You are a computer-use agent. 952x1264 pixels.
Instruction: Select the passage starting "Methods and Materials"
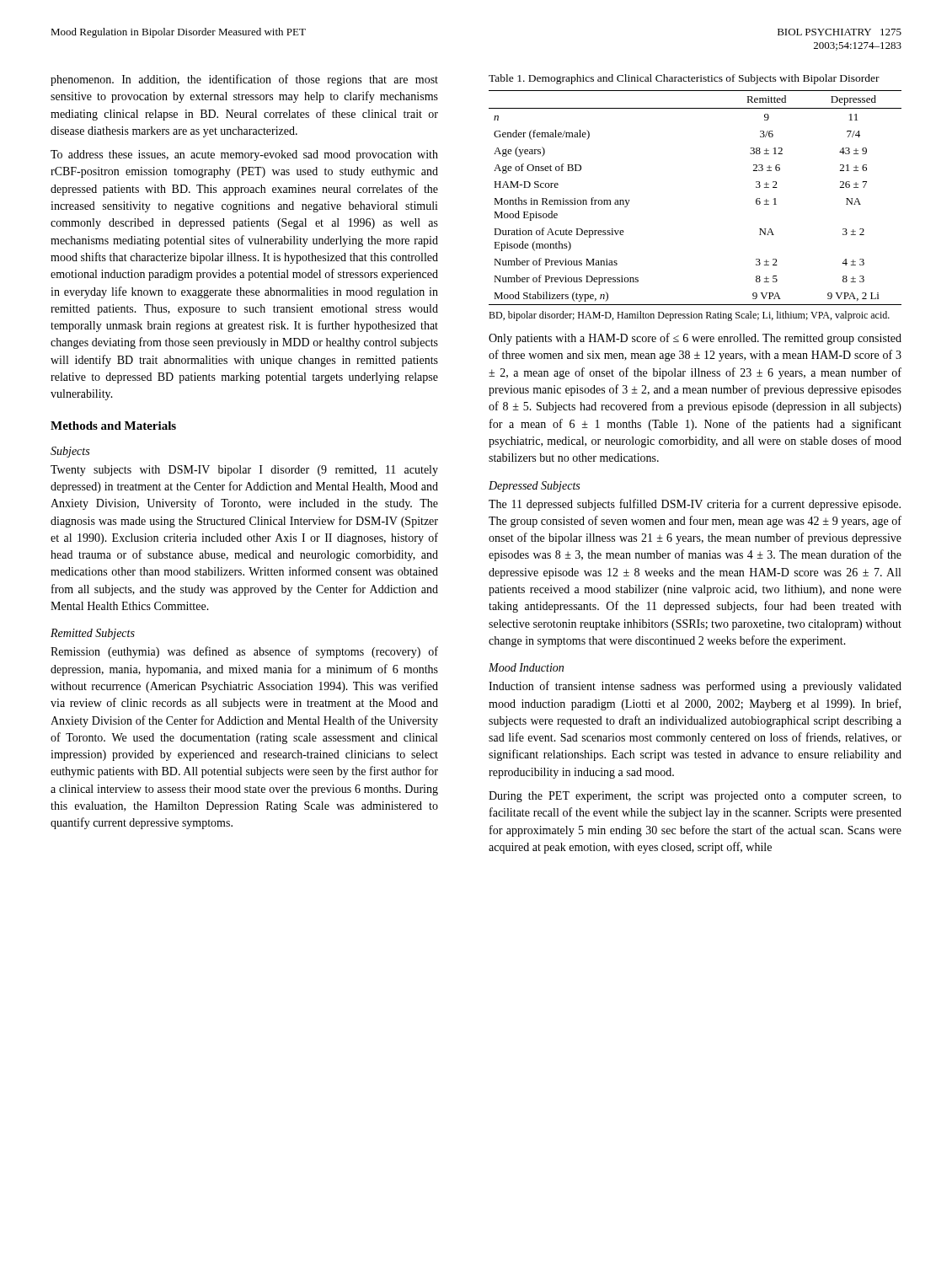(x=113, y=425)
